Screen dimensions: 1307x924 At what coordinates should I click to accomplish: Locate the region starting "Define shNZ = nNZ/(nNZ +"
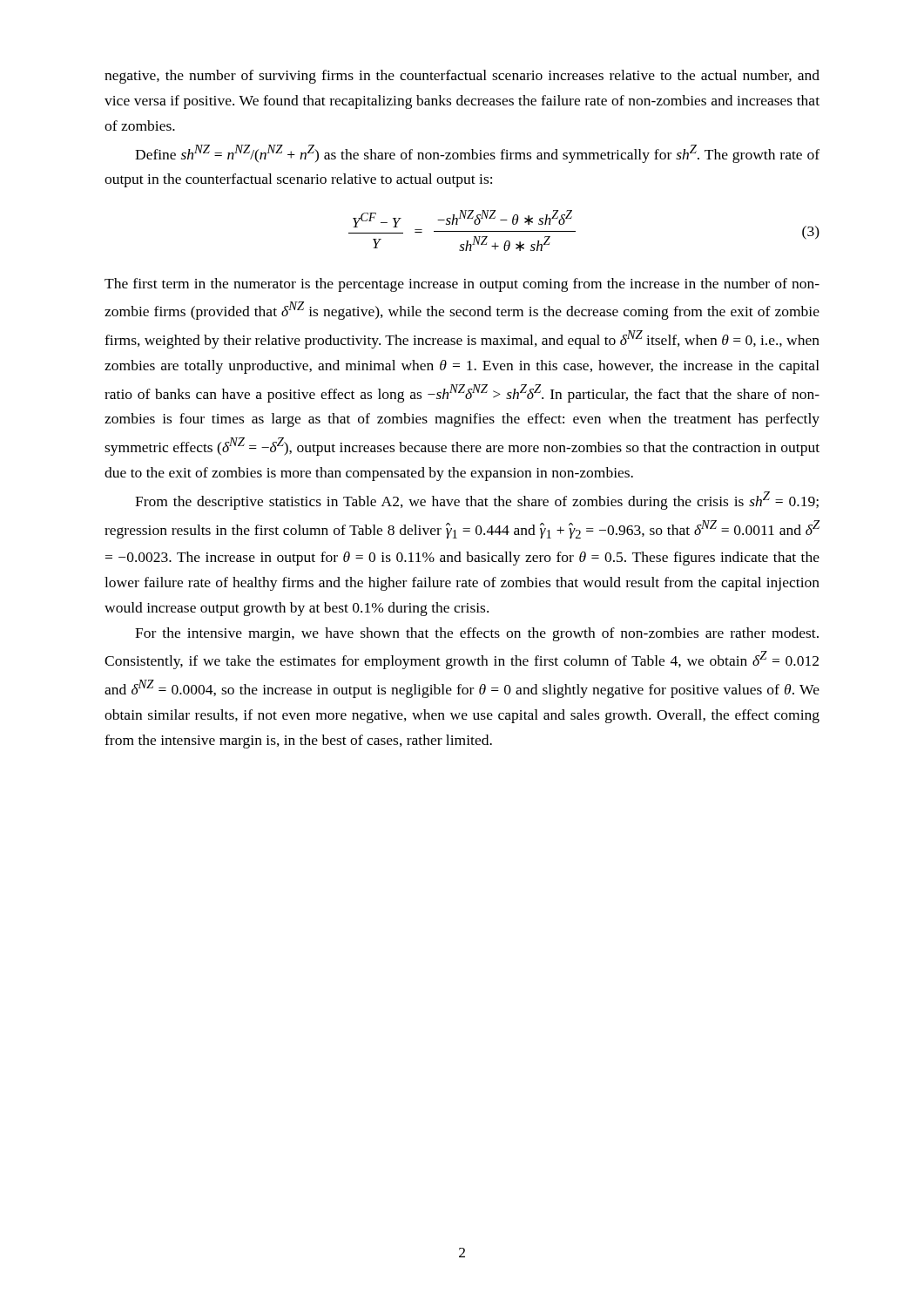point(462,165)
